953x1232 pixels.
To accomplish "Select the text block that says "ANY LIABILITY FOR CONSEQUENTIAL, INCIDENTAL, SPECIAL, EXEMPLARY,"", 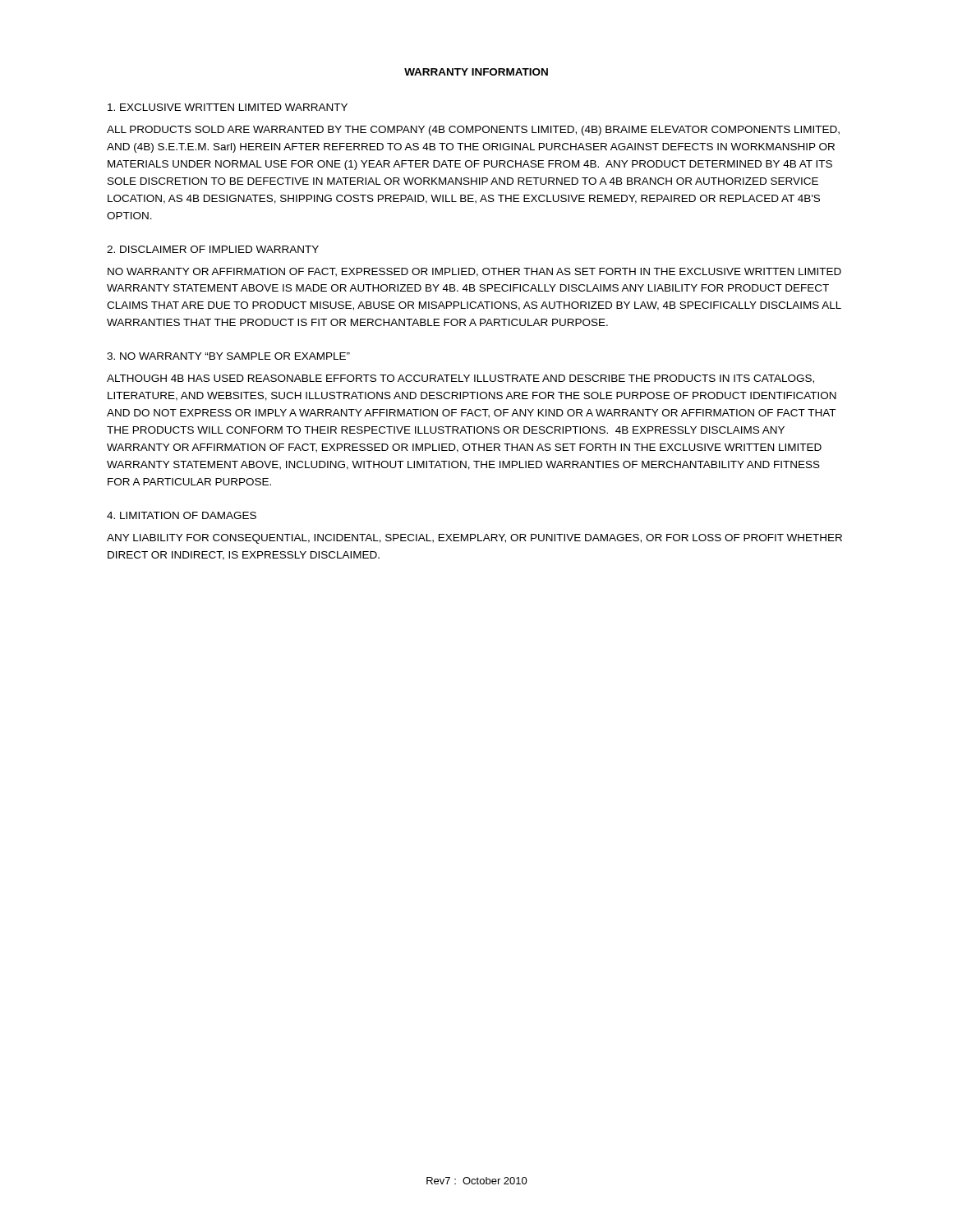I will click(x=475, y=546).
